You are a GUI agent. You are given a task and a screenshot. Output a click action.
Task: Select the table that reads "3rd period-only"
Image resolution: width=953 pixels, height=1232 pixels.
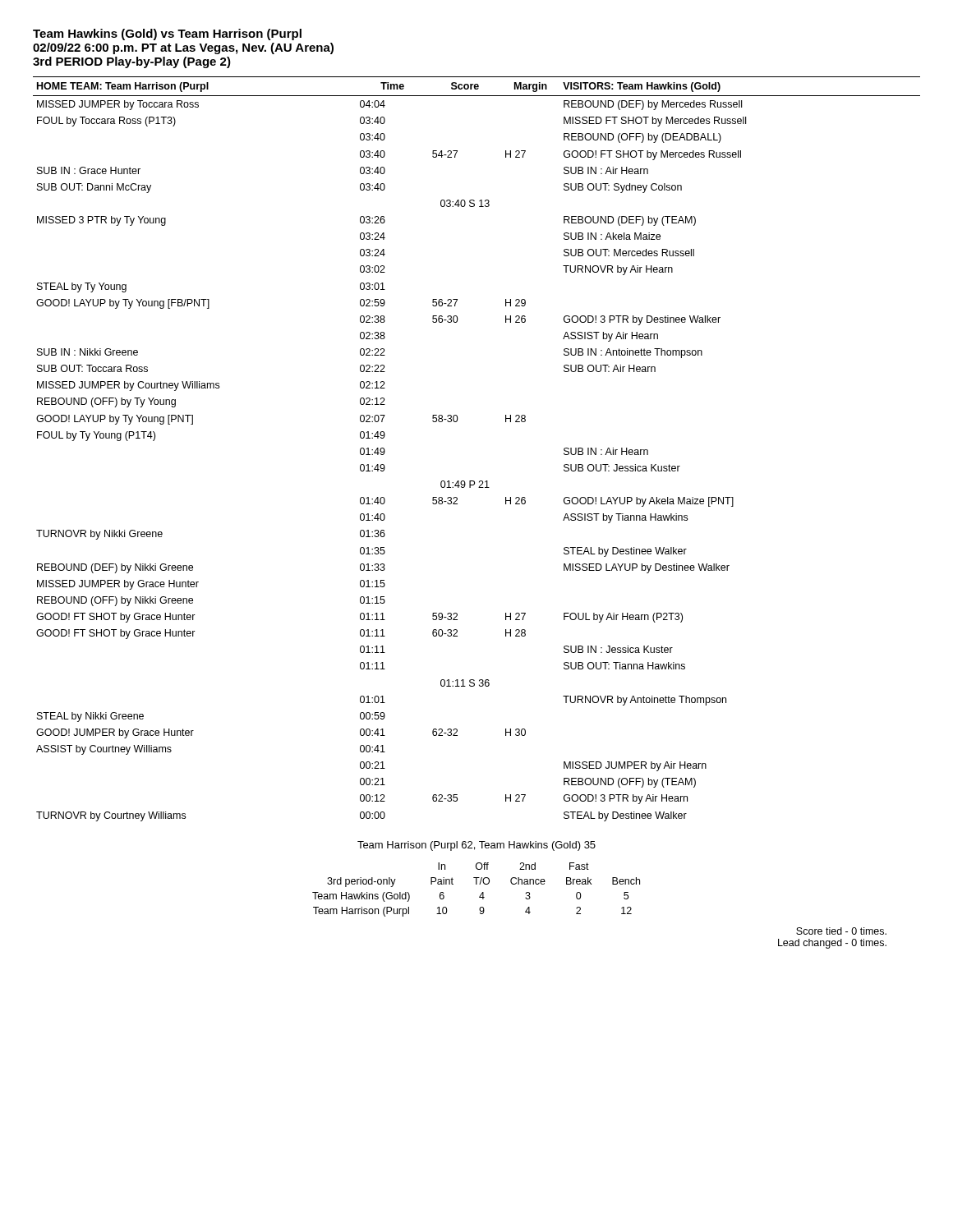coord(476,888)
